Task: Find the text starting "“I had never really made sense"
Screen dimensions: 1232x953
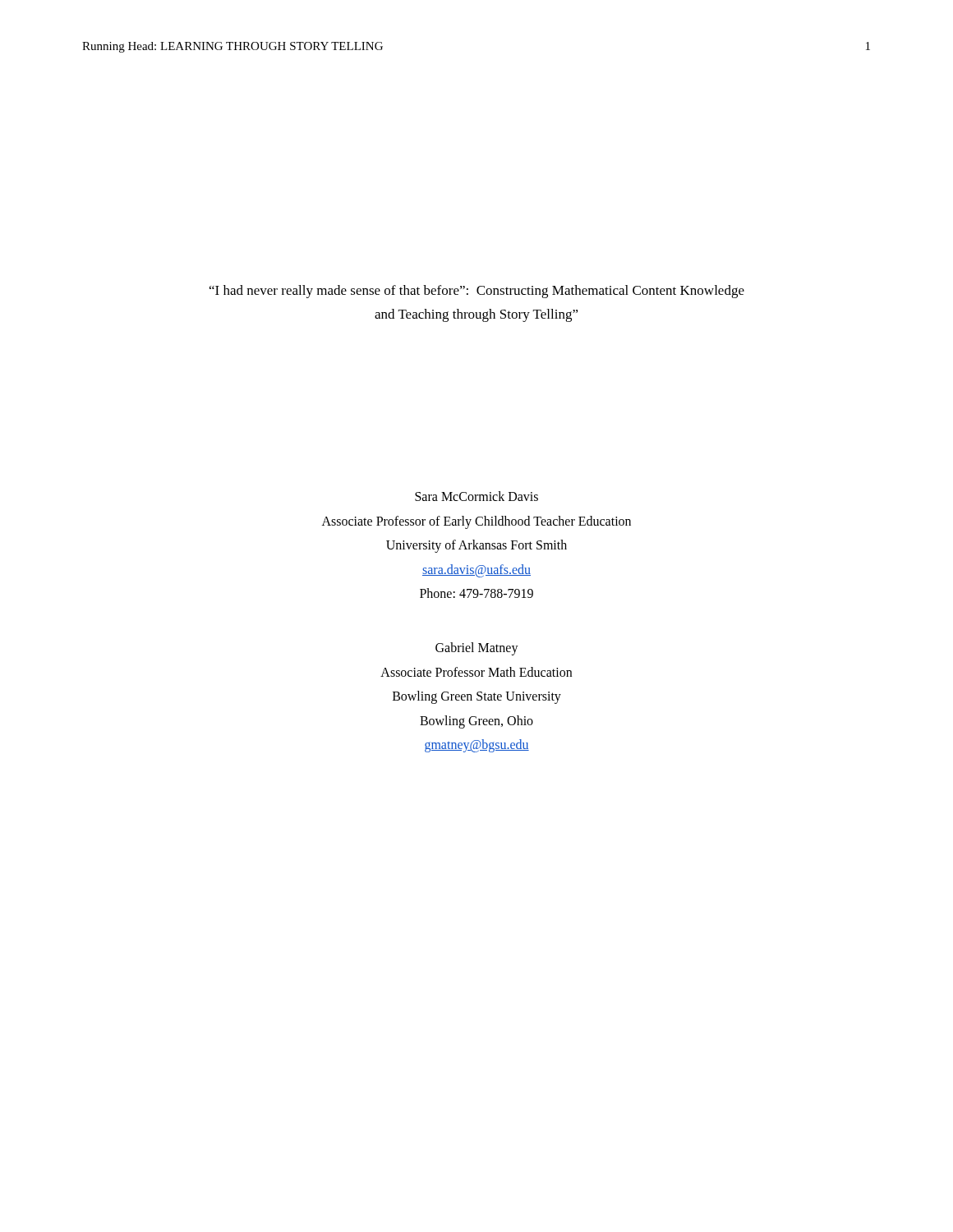Action: [x=476, y=303]
